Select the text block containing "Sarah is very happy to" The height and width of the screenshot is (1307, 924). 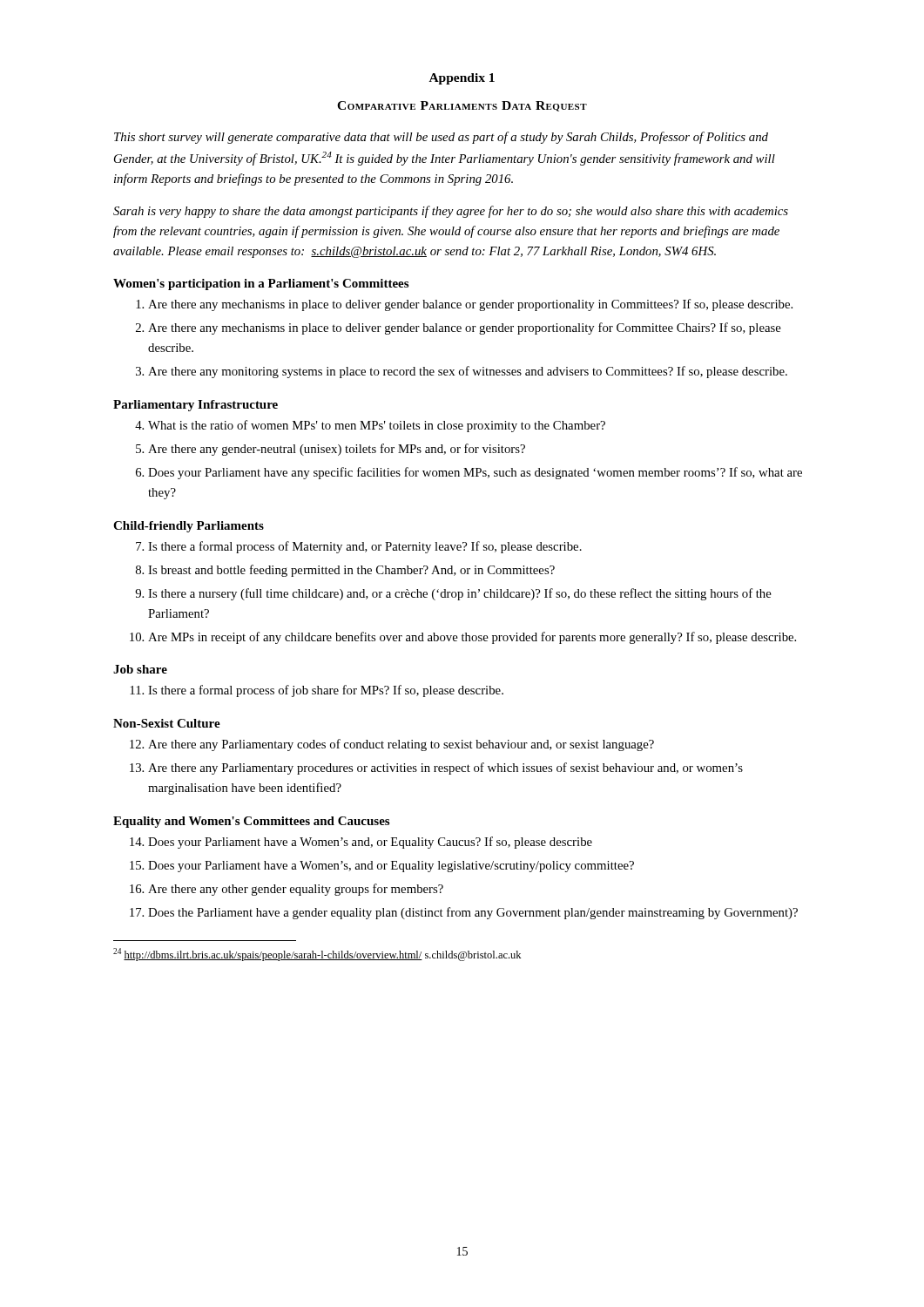pyautogui.click(x=451, y=231)
